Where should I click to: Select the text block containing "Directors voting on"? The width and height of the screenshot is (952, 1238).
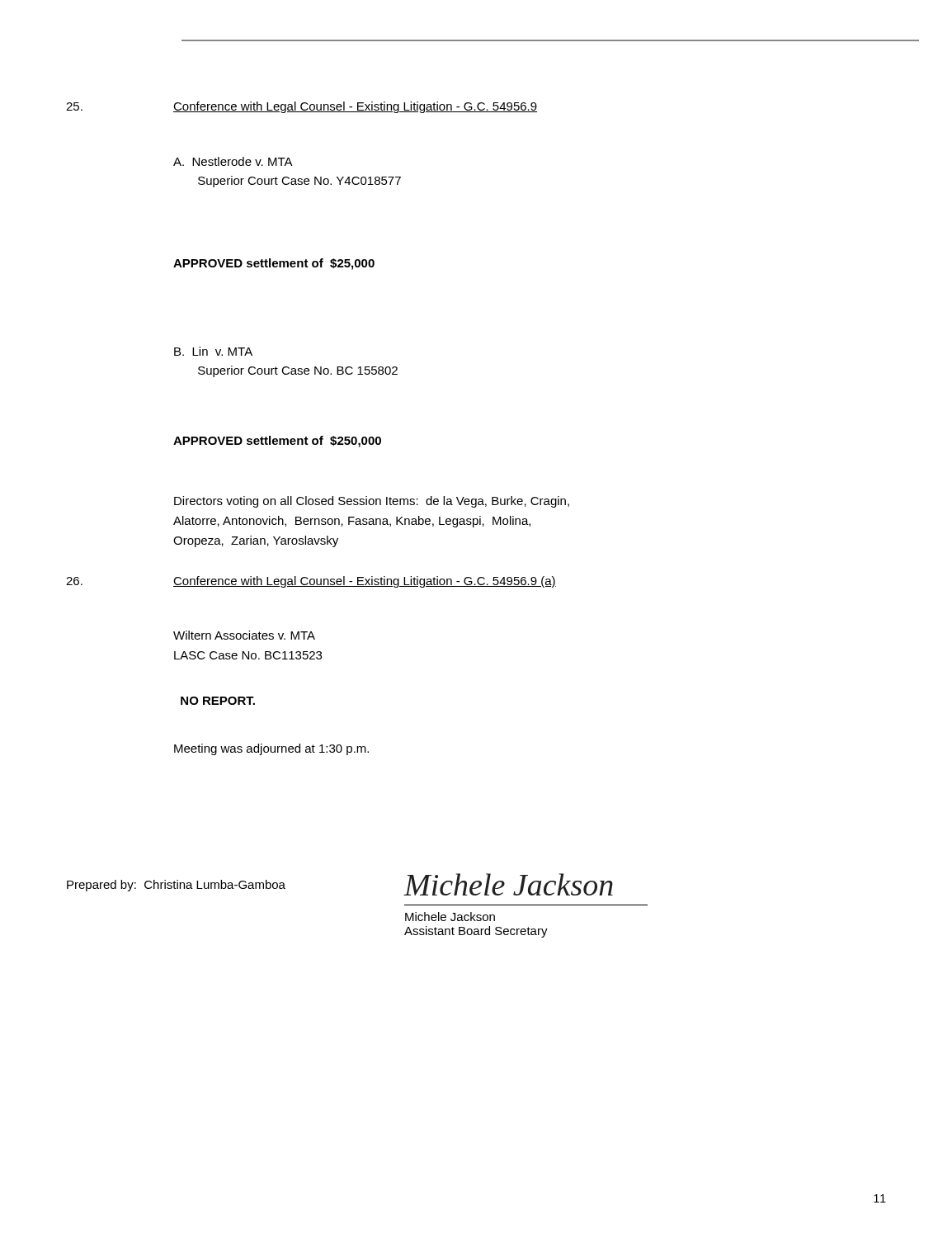[x=372, y=520]
